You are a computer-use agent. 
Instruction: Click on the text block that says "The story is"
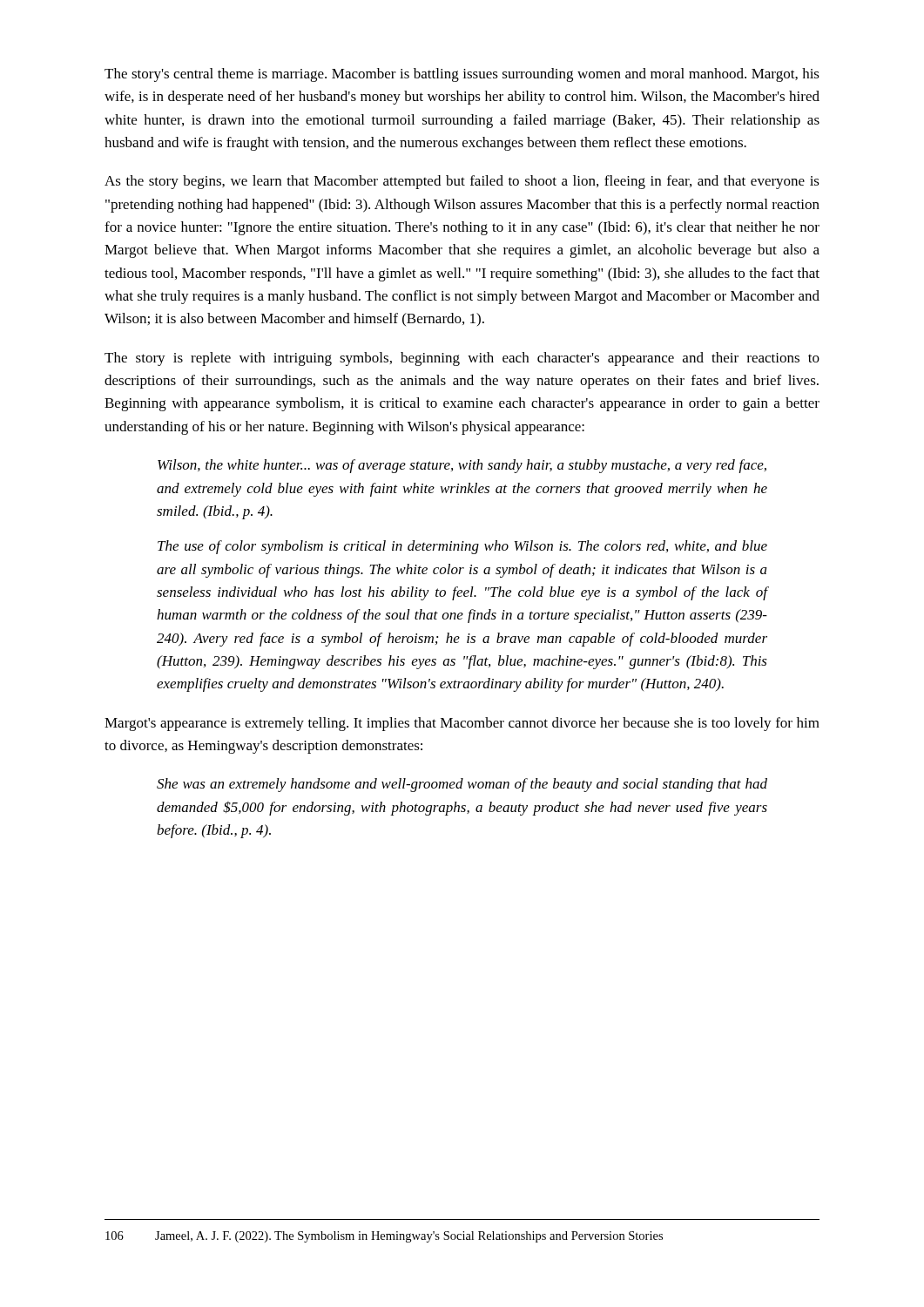(462, 392)
